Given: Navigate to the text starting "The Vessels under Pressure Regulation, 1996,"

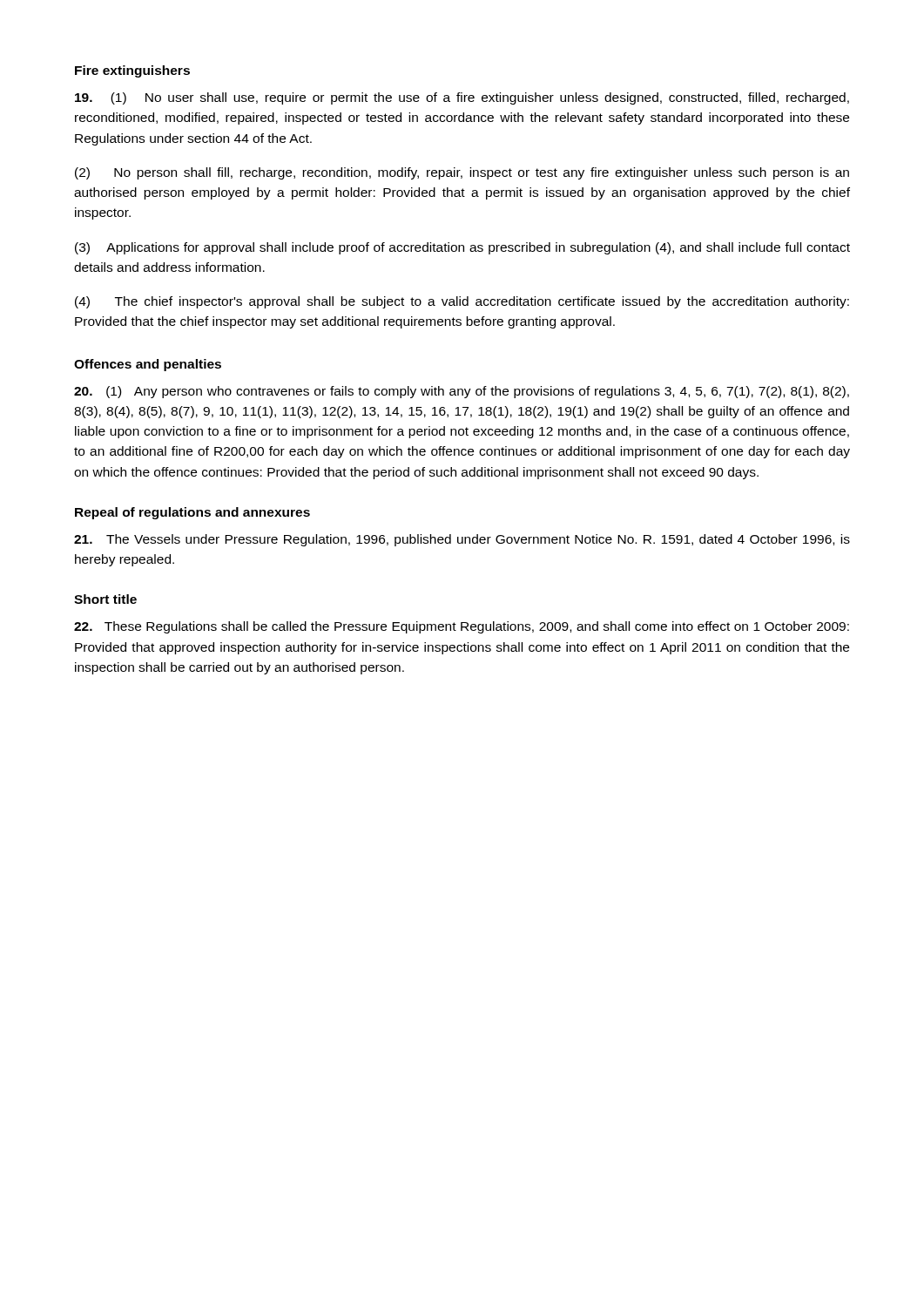Looking at the screenshot, I should (x=462, y=549).
